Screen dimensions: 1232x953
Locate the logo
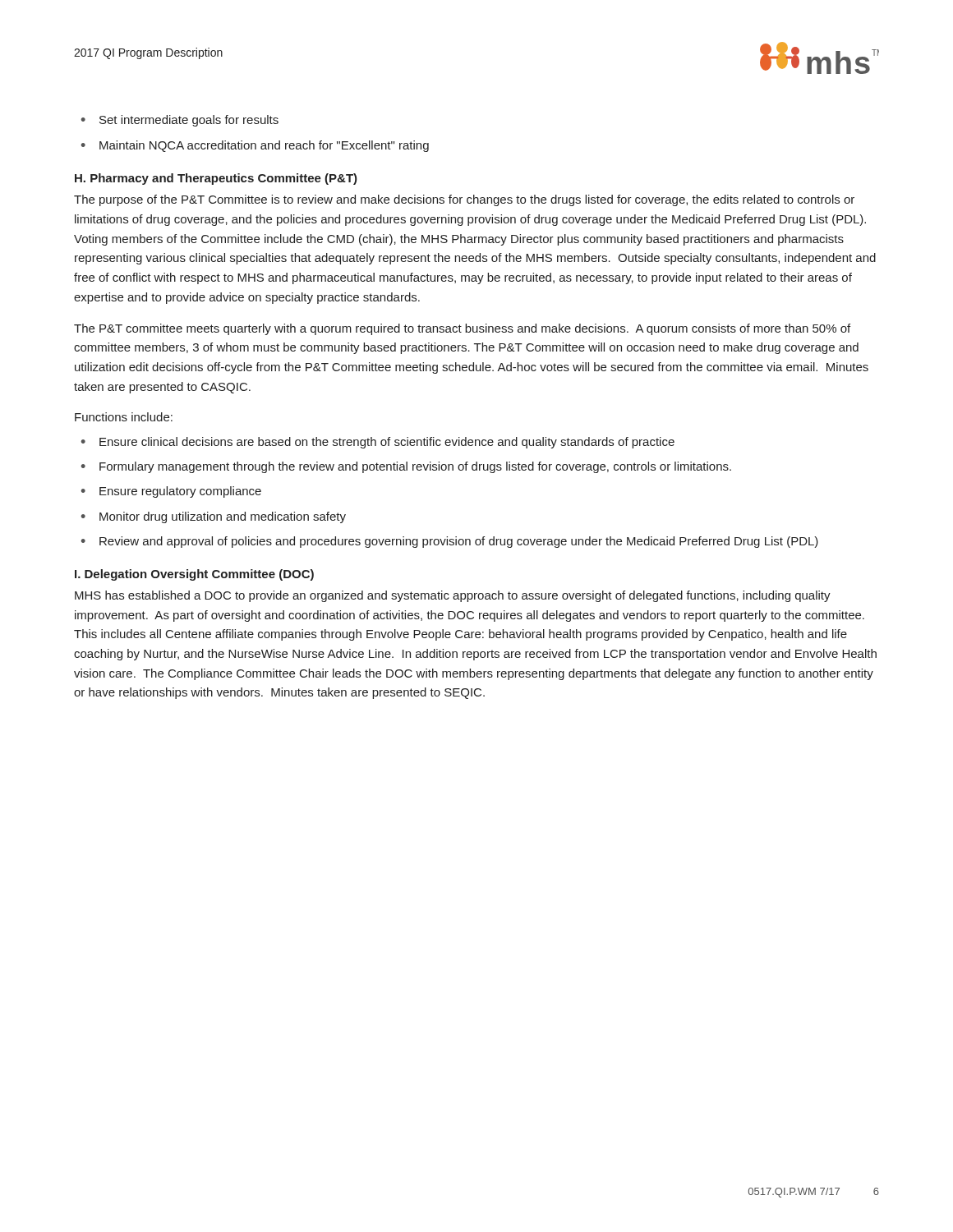click(x=813, y=67)
